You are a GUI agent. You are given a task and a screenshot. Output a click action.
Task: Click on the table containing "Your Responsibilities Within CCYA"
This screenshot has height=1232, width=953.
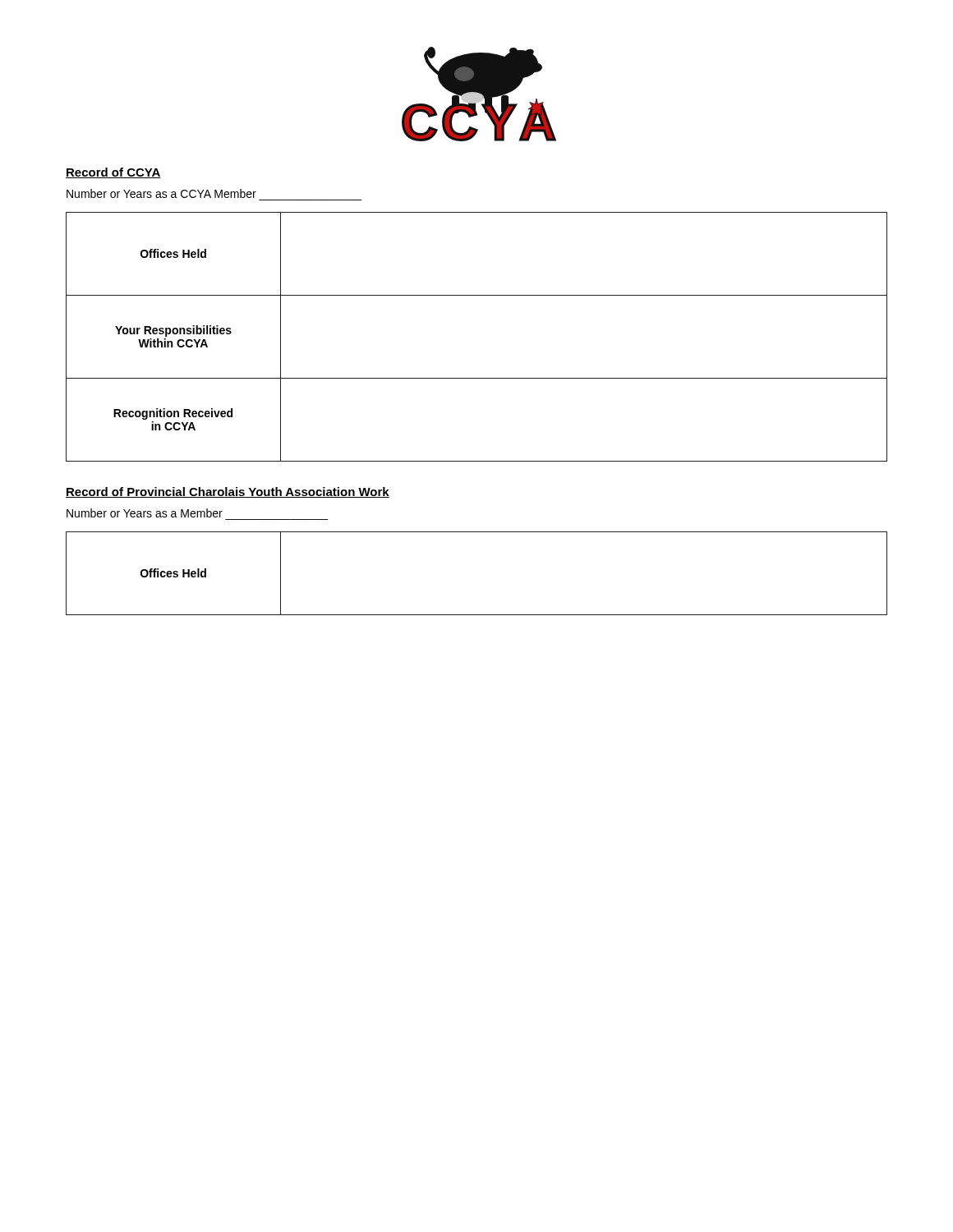(x=476, y=337)
